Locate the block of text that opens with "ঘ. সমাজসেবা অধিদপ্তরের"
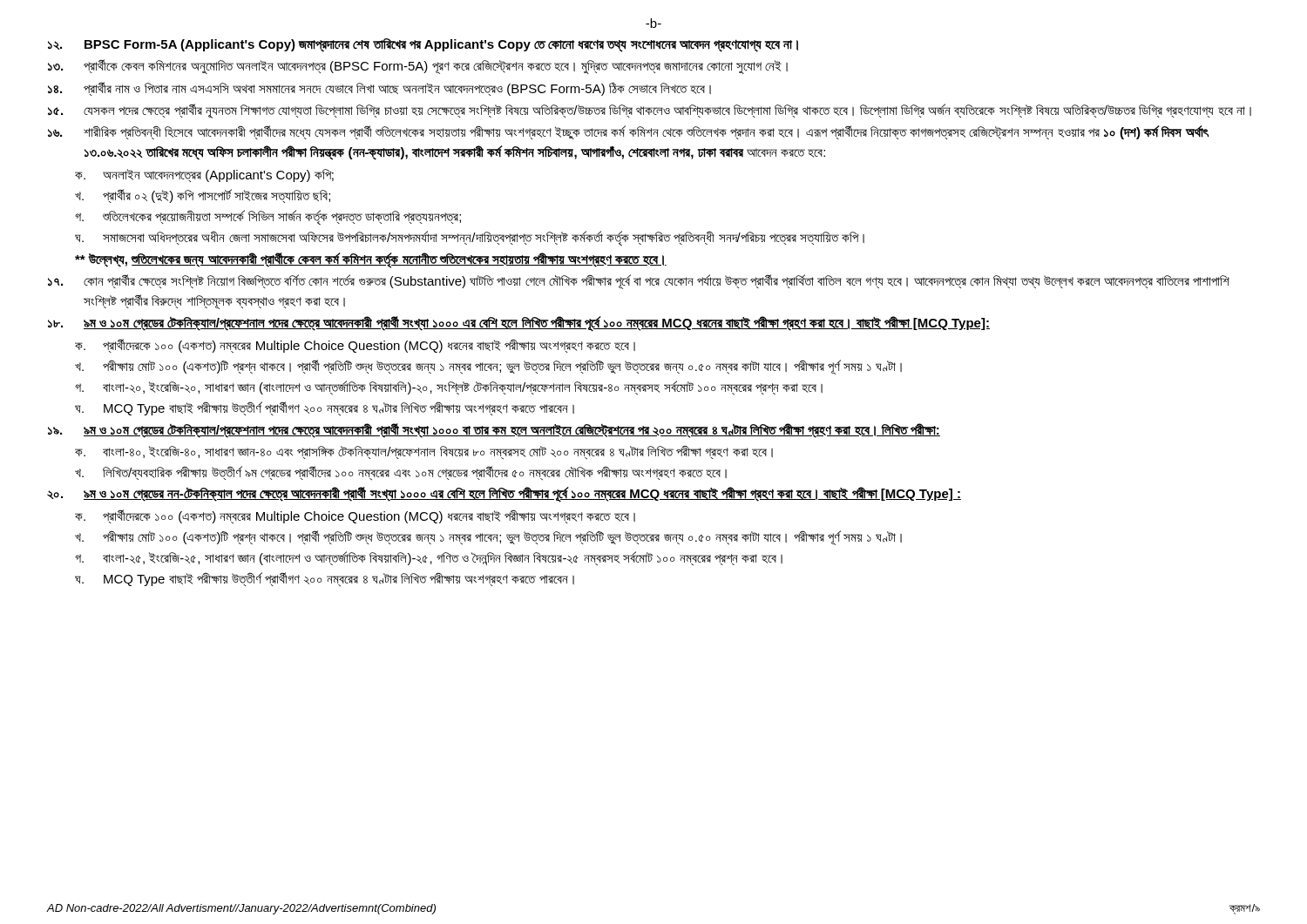The width and height of the screenshot is (1307, 924). (667, 238)
